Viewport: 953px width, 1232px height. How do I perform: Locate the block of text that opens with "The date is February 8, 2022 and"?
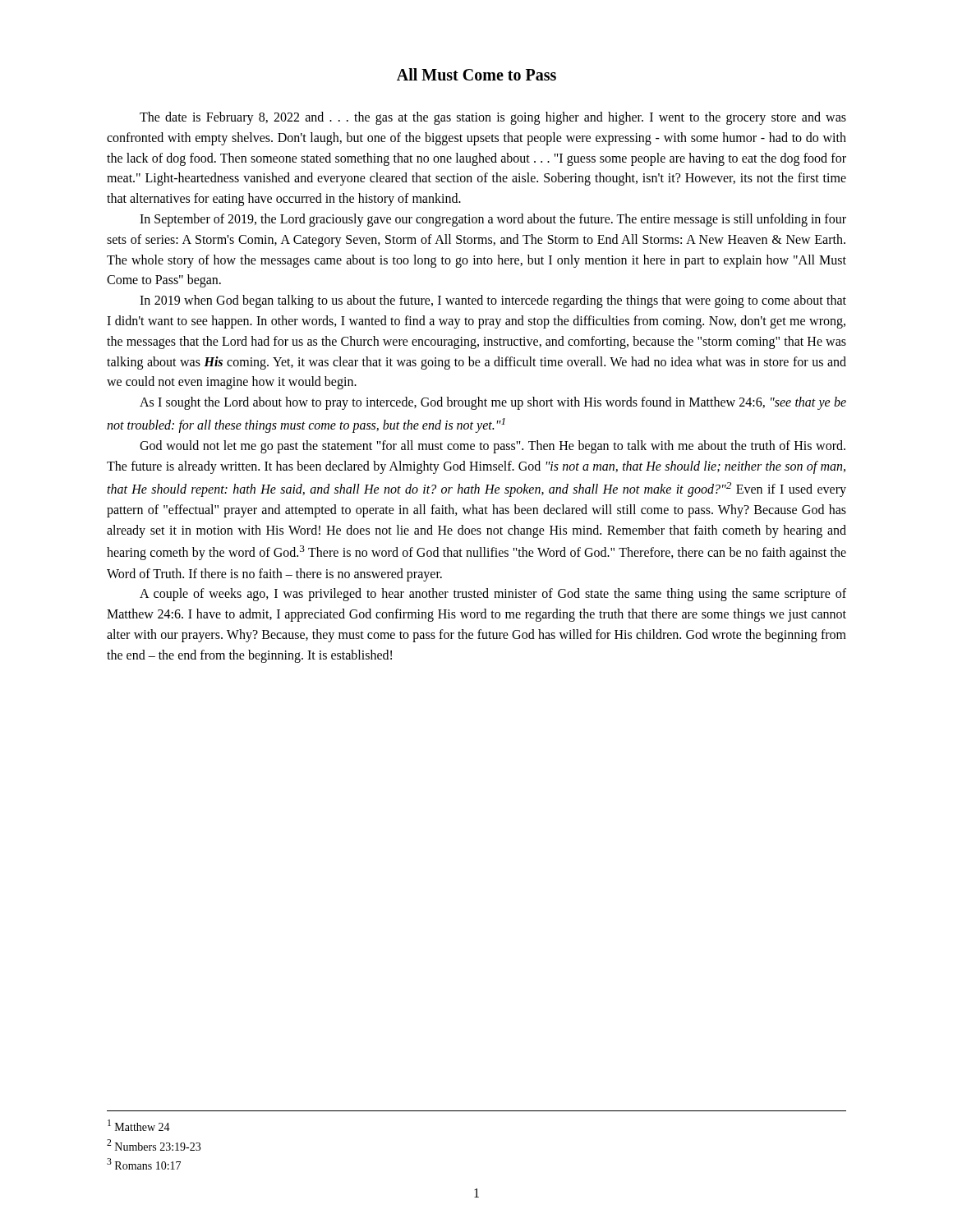(476, 387)
